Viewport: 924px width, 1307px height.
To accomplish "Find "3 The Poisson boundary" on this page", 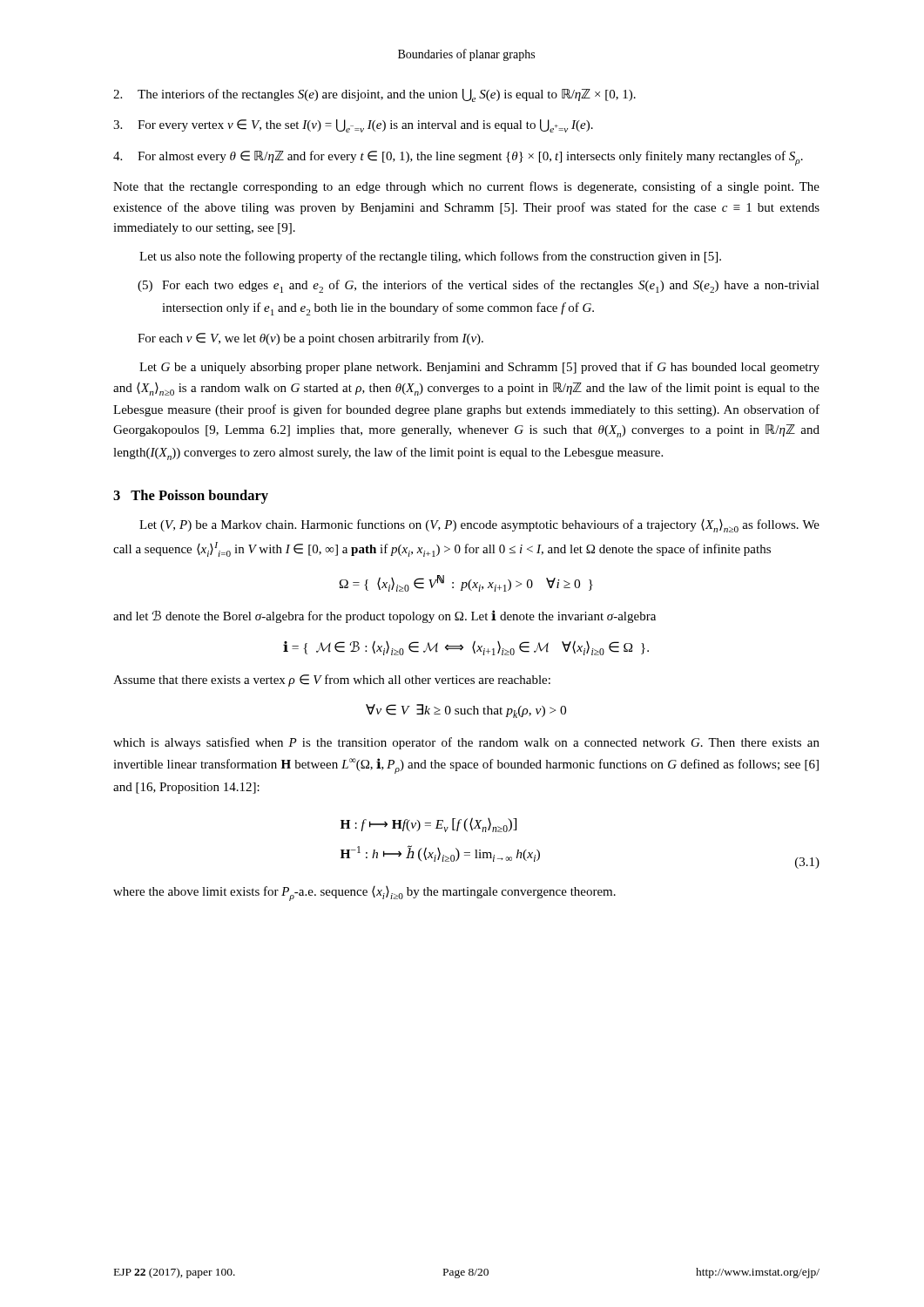I will pyautogui.click(x=191, y=496).
